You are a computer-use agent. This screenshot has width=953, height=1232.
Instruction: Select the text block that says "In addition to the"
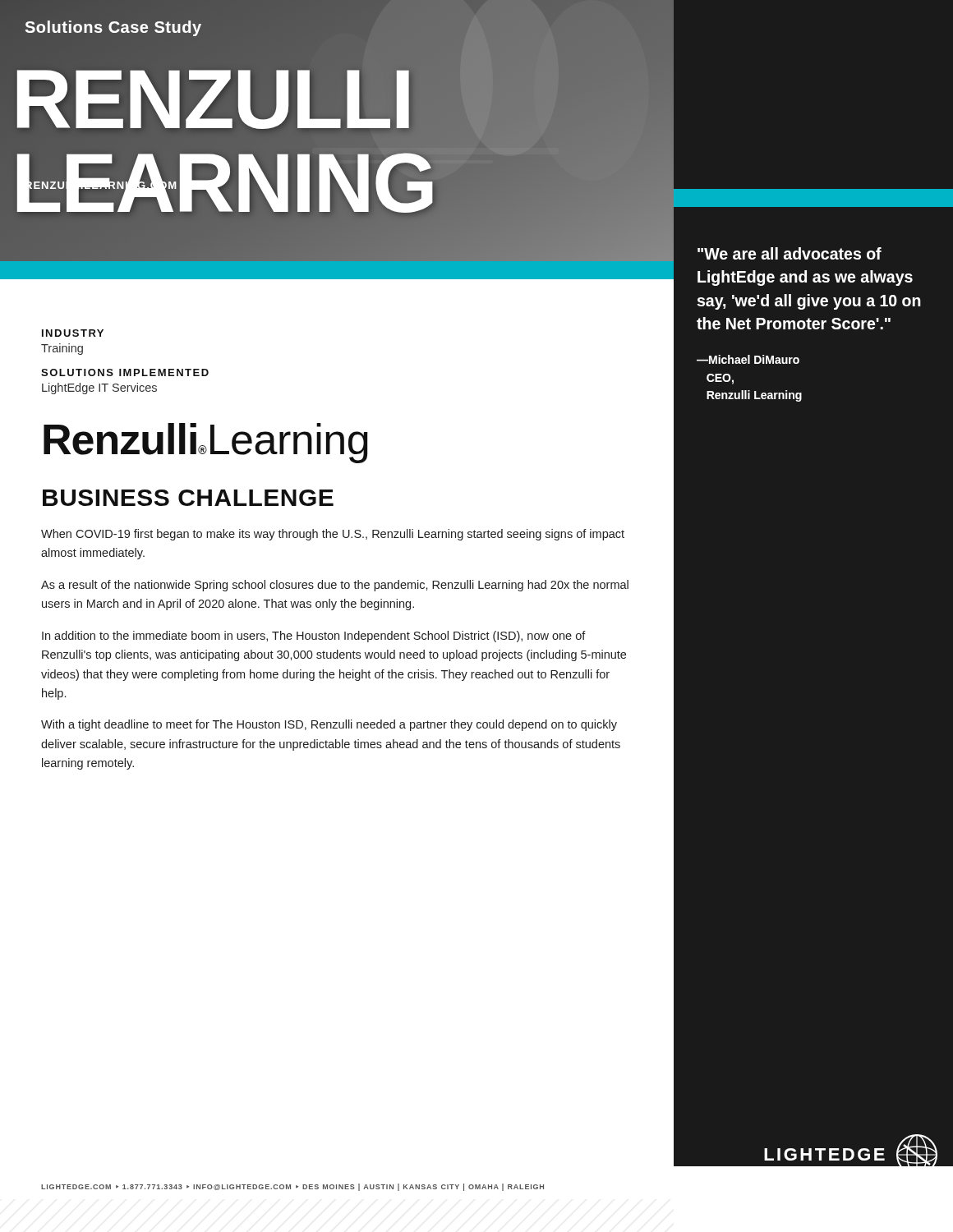[334, 664]
